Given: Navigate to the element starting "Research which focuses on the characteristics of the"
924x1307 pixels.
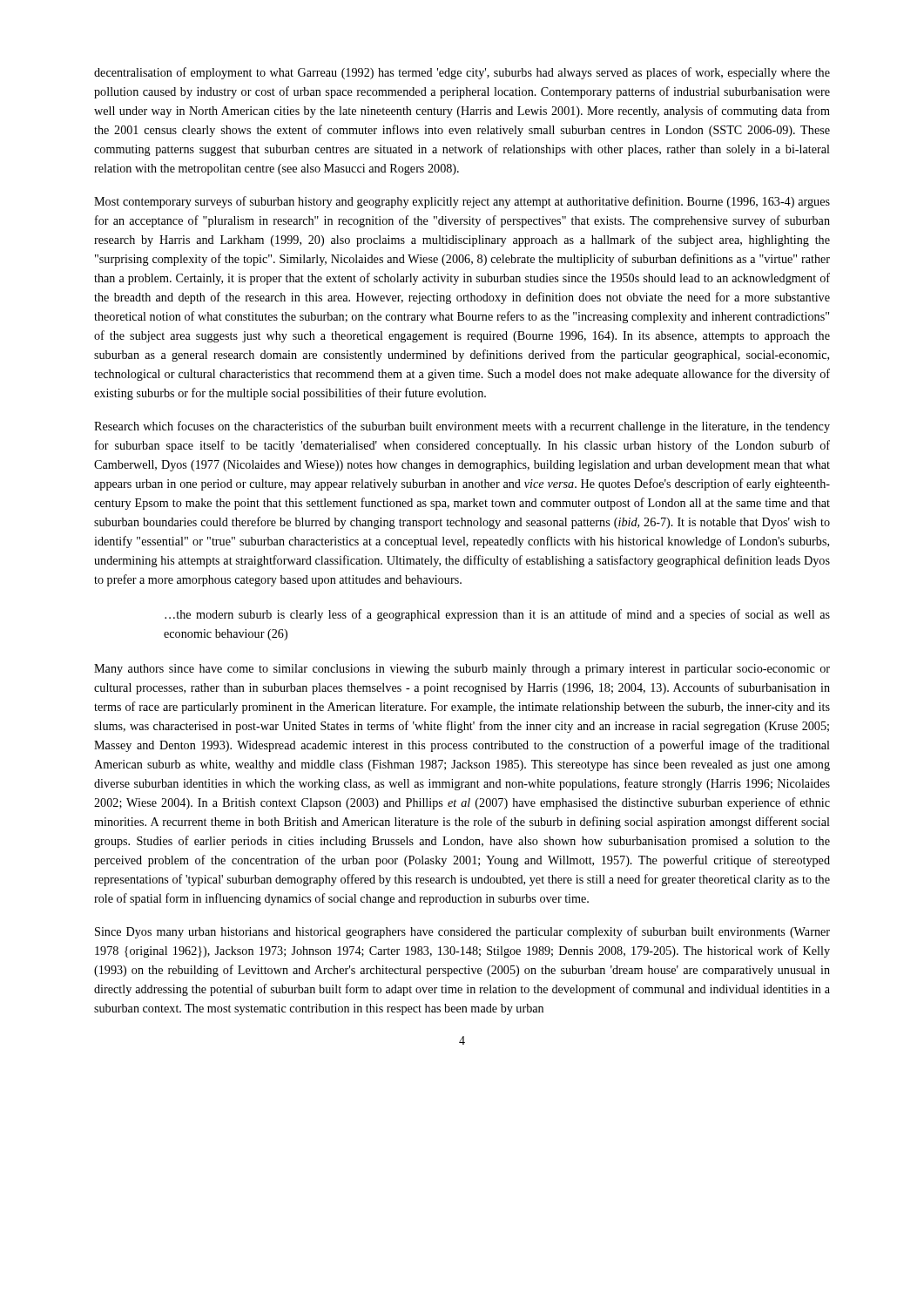Looking at the screenshot, I should tap(462, 503).
